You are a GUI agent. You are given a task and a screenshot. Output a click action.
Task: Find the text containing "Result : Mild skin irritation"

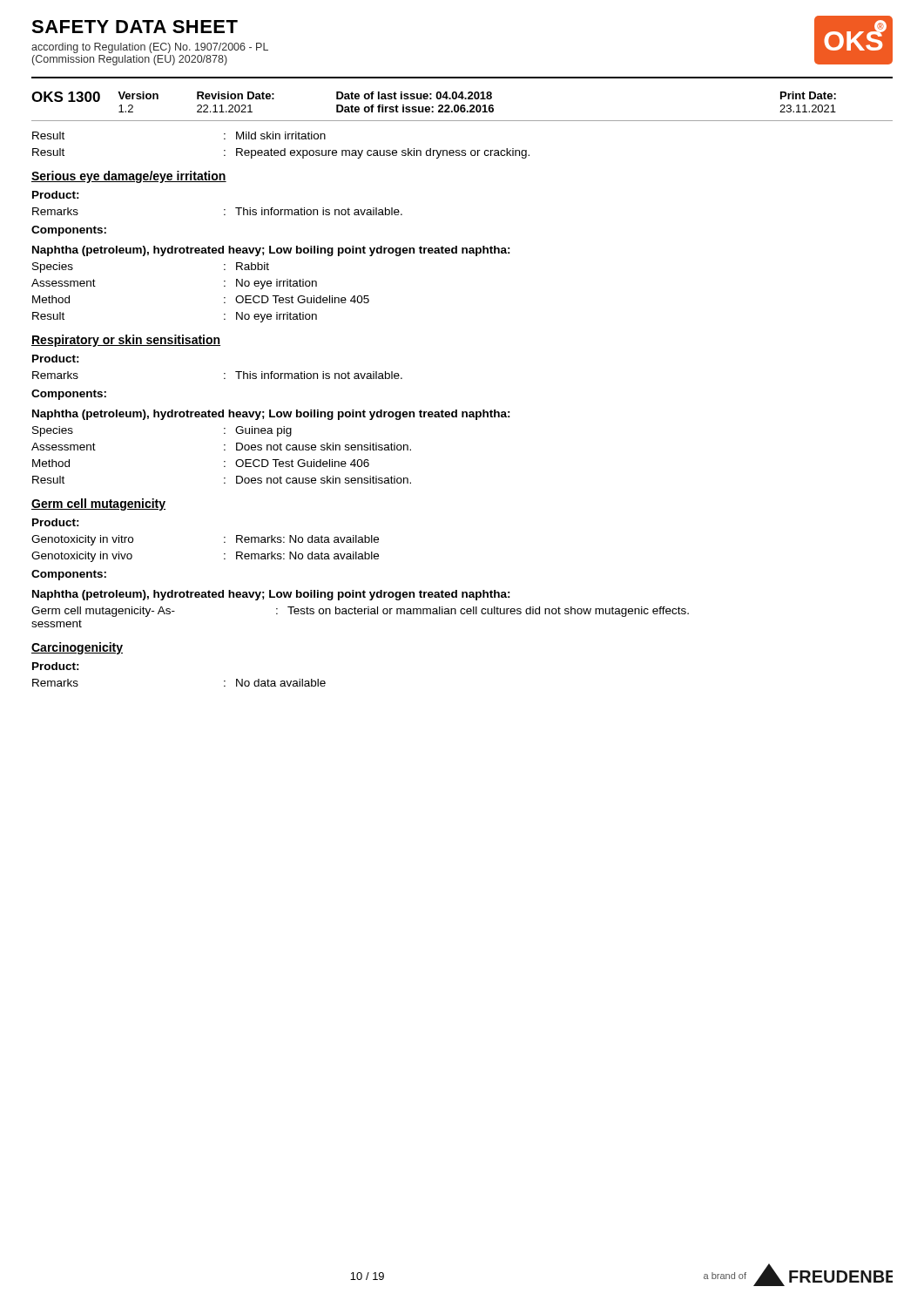click(49, 136)
